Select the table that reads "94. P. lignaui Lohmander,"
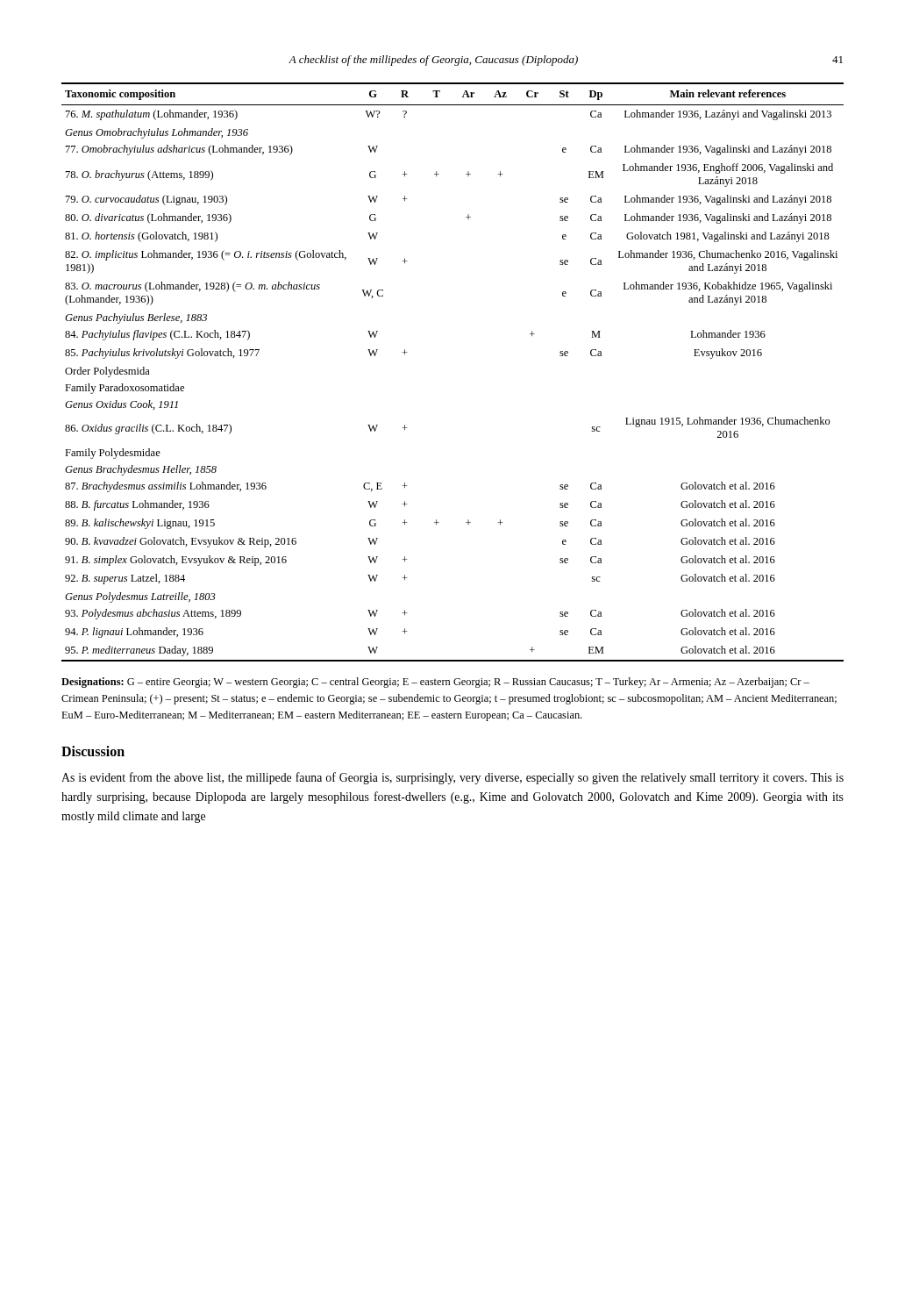This screenshot has width=905, height=1316. tap(452, 372)
